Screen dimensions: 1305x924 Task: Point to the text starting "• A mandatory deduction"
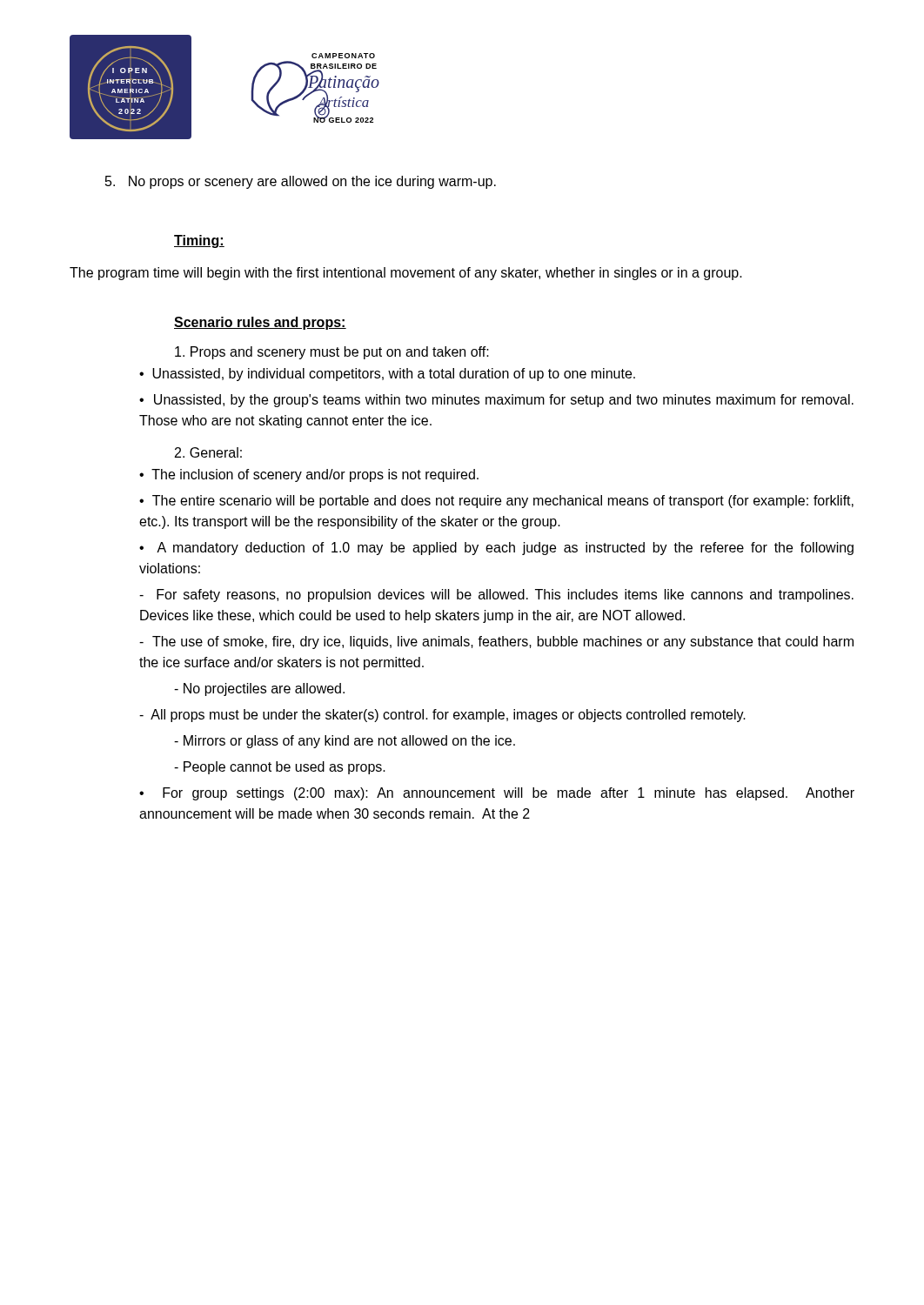tap(497, 558)
